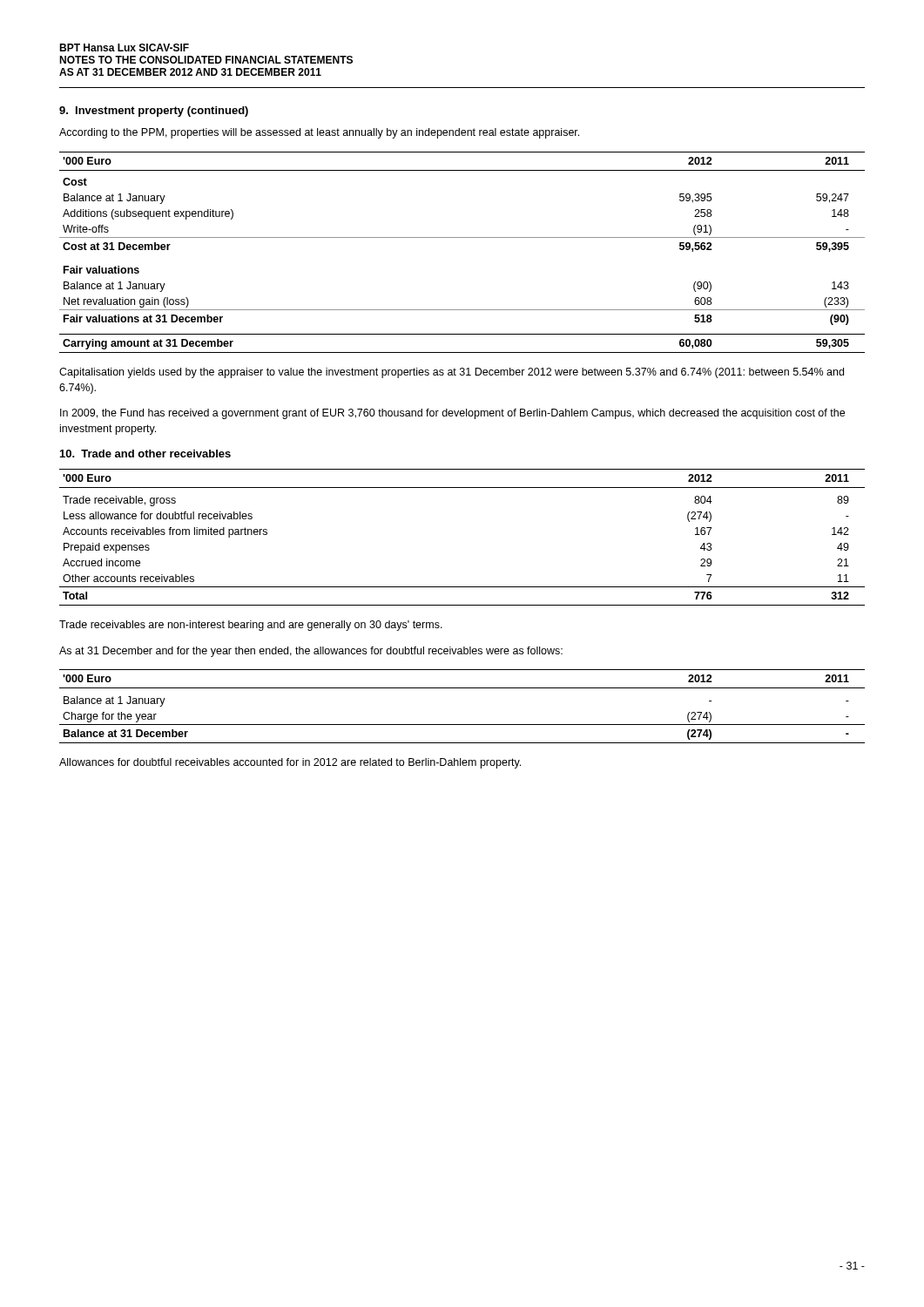924x1307 pixels.
Task: Click on the element starting "In 2009, the Fund"
Action: tap(452, 421)
